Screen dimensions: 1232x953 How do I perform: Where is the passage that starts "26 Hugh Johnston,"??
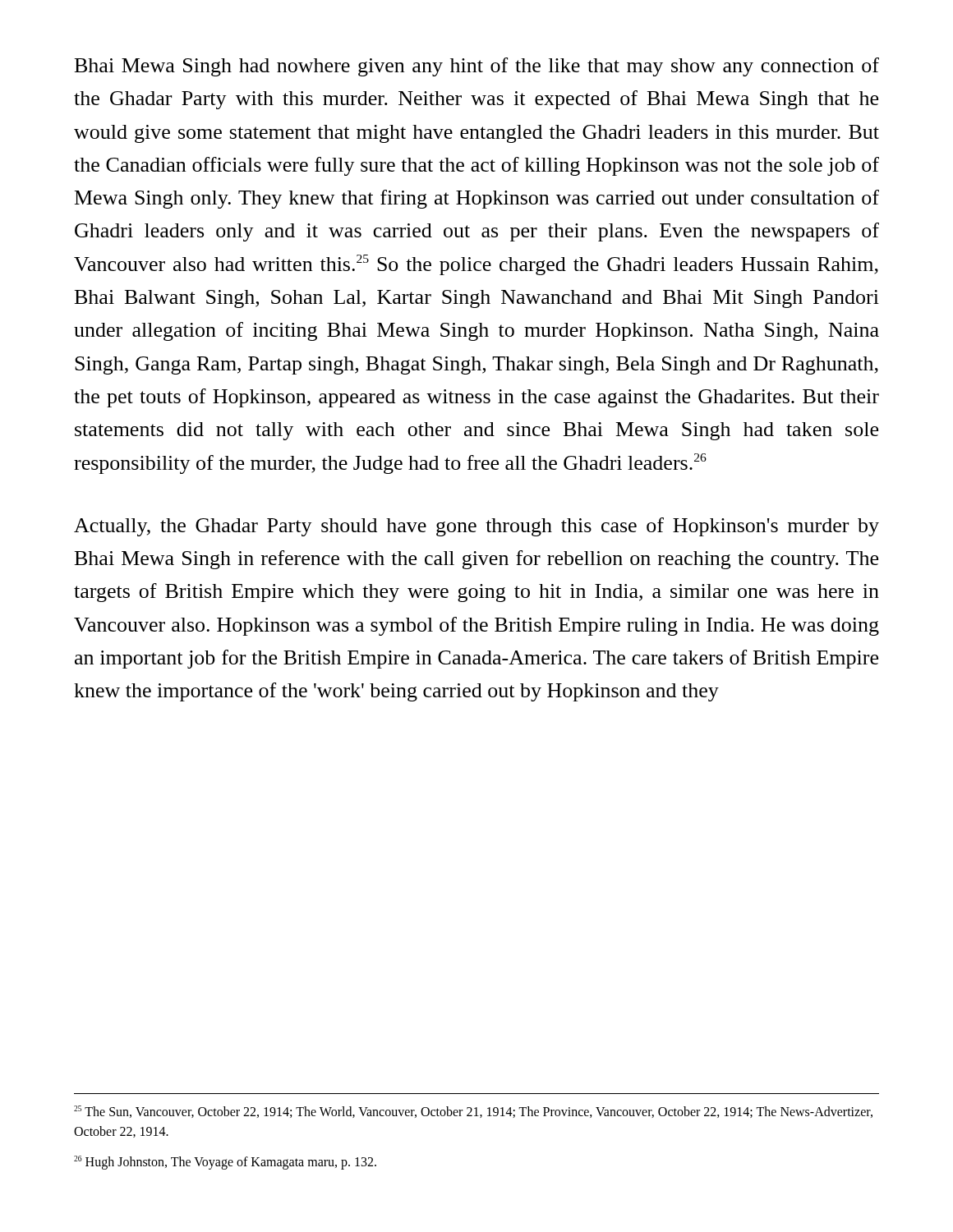pos(226,1161)
